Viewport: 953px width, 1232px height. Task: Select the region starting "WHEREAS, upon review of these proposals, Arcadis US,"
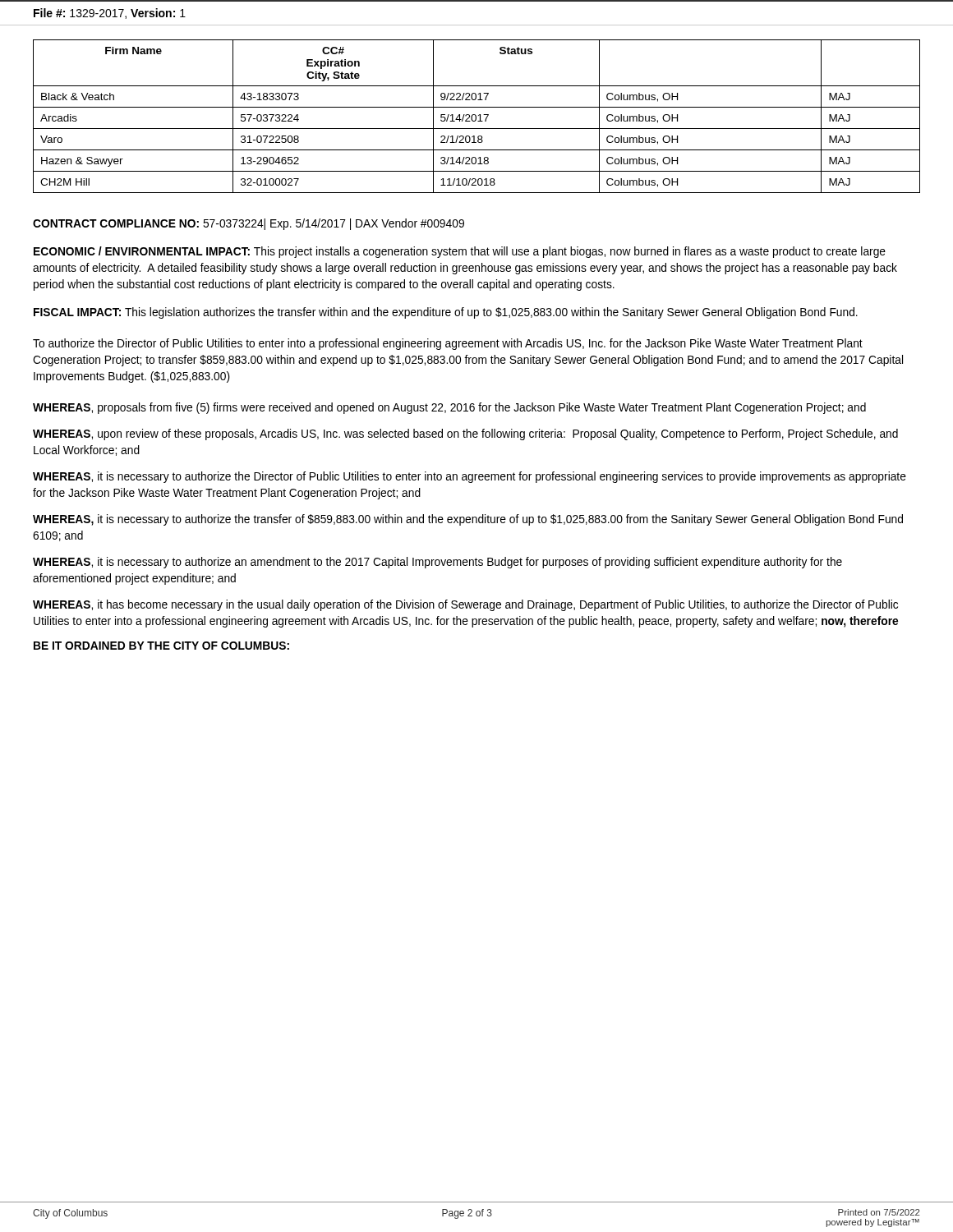466,442
